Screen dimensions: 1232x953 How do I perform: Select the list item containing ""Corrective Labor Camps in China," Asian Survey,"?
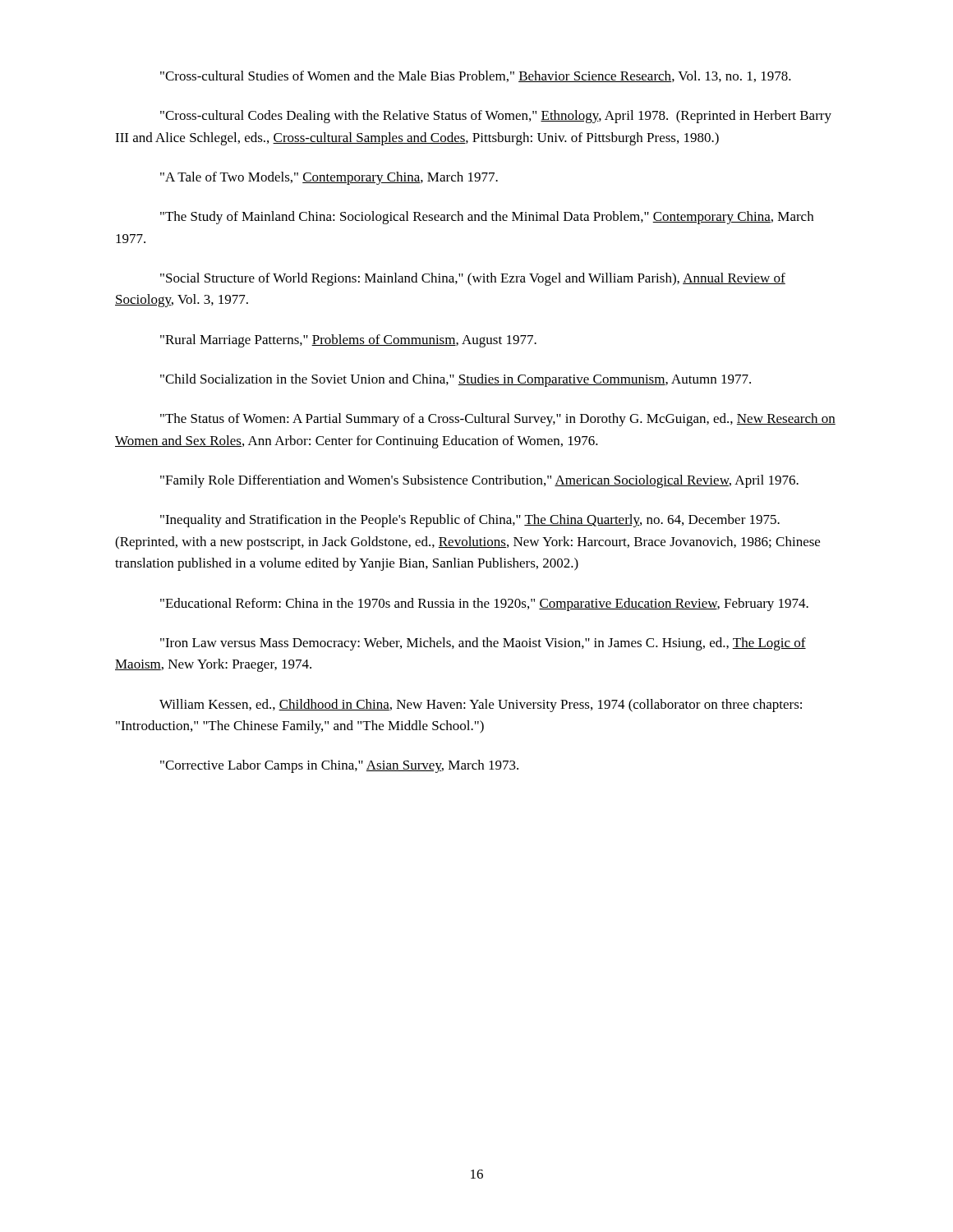click(339, 765)
